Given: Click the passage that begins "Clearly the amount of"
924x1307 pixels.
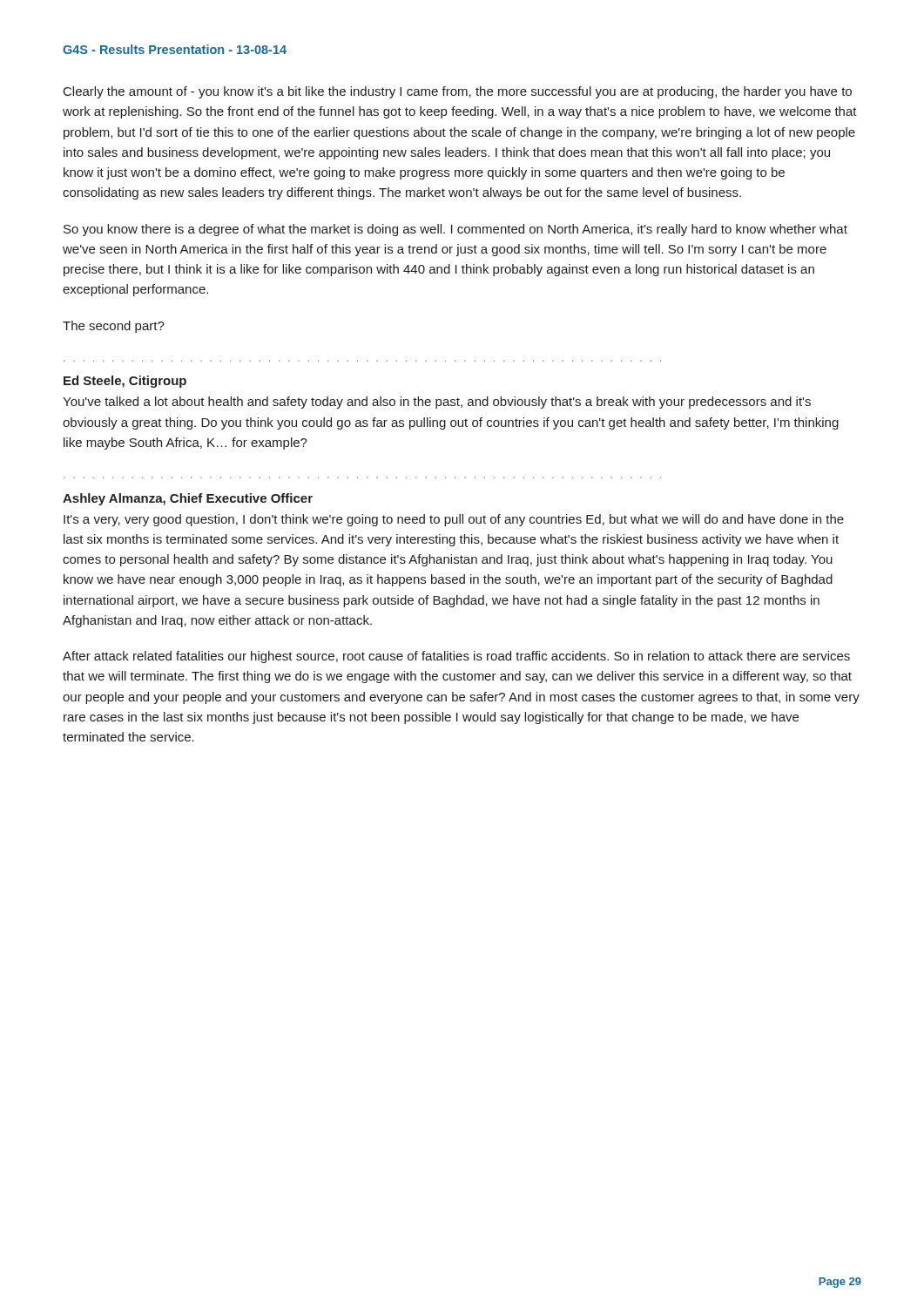Looking at the screenshot, I should pos(460,142).
